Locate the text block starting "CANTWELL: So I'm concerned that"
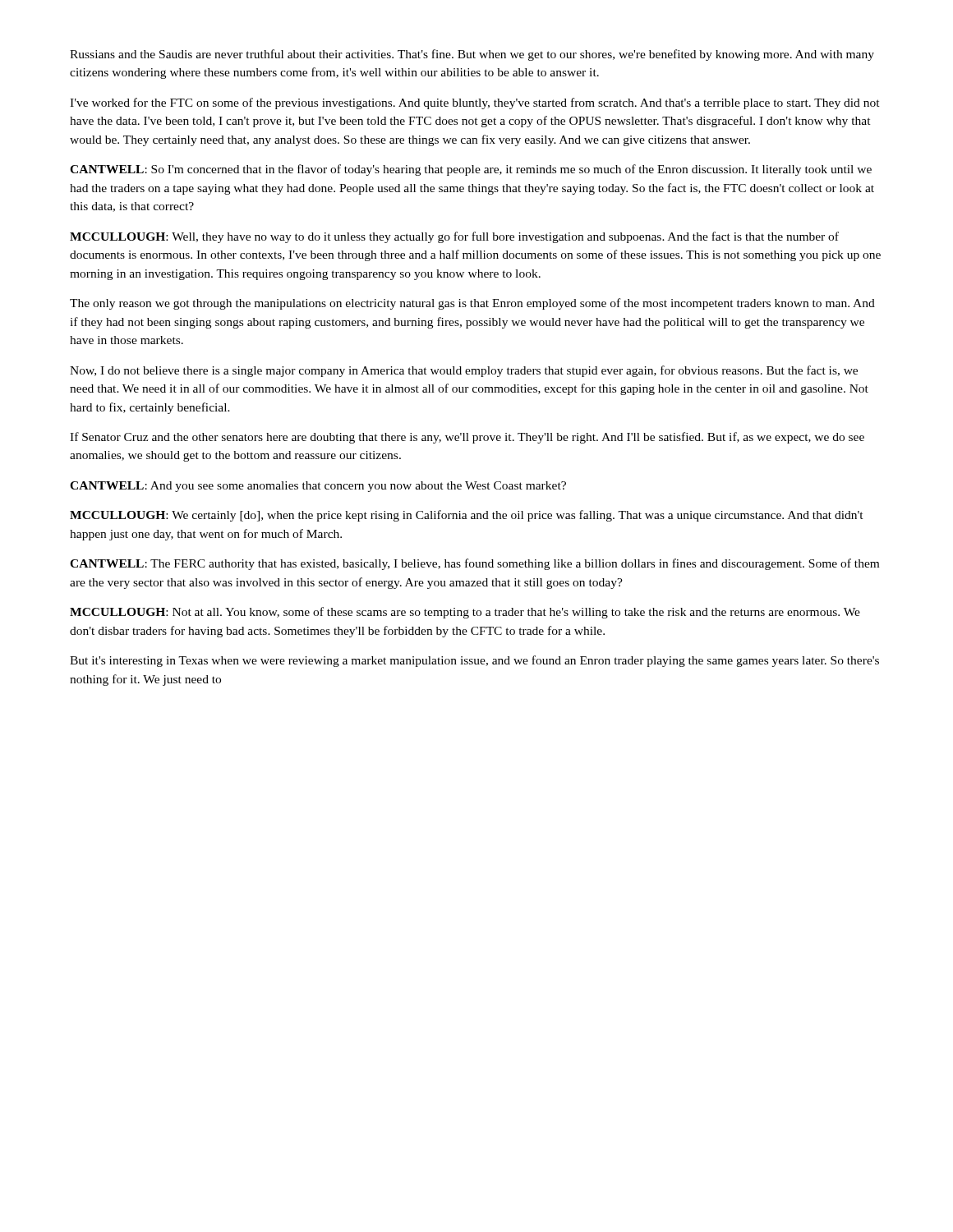The height and width of the screenshot is (1232, 953). [x=472, y=188]
